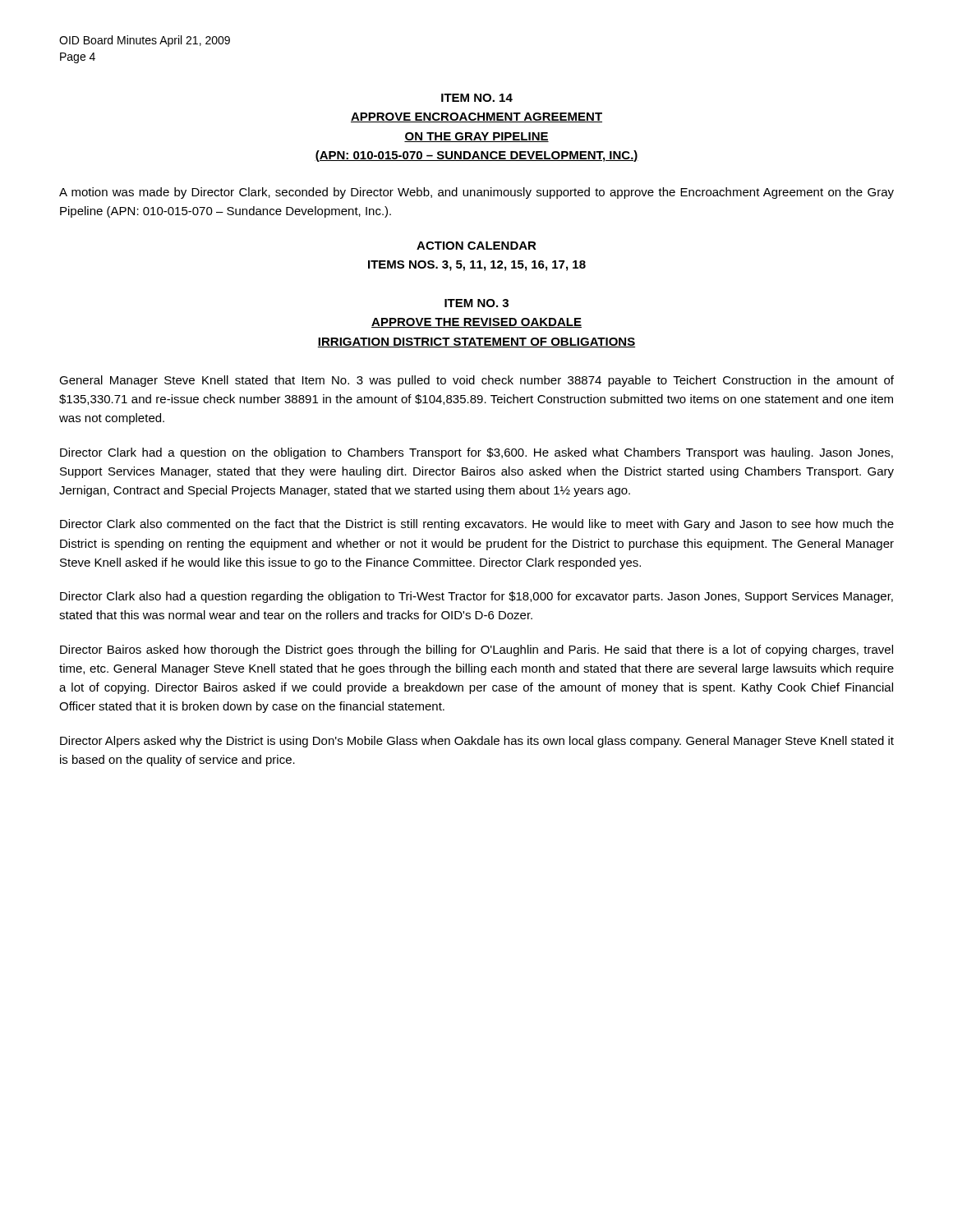Select the text block that reads "Director Alpers asked why the District is using"
This screenshot has width=953, height=1232.
(476, 750)
